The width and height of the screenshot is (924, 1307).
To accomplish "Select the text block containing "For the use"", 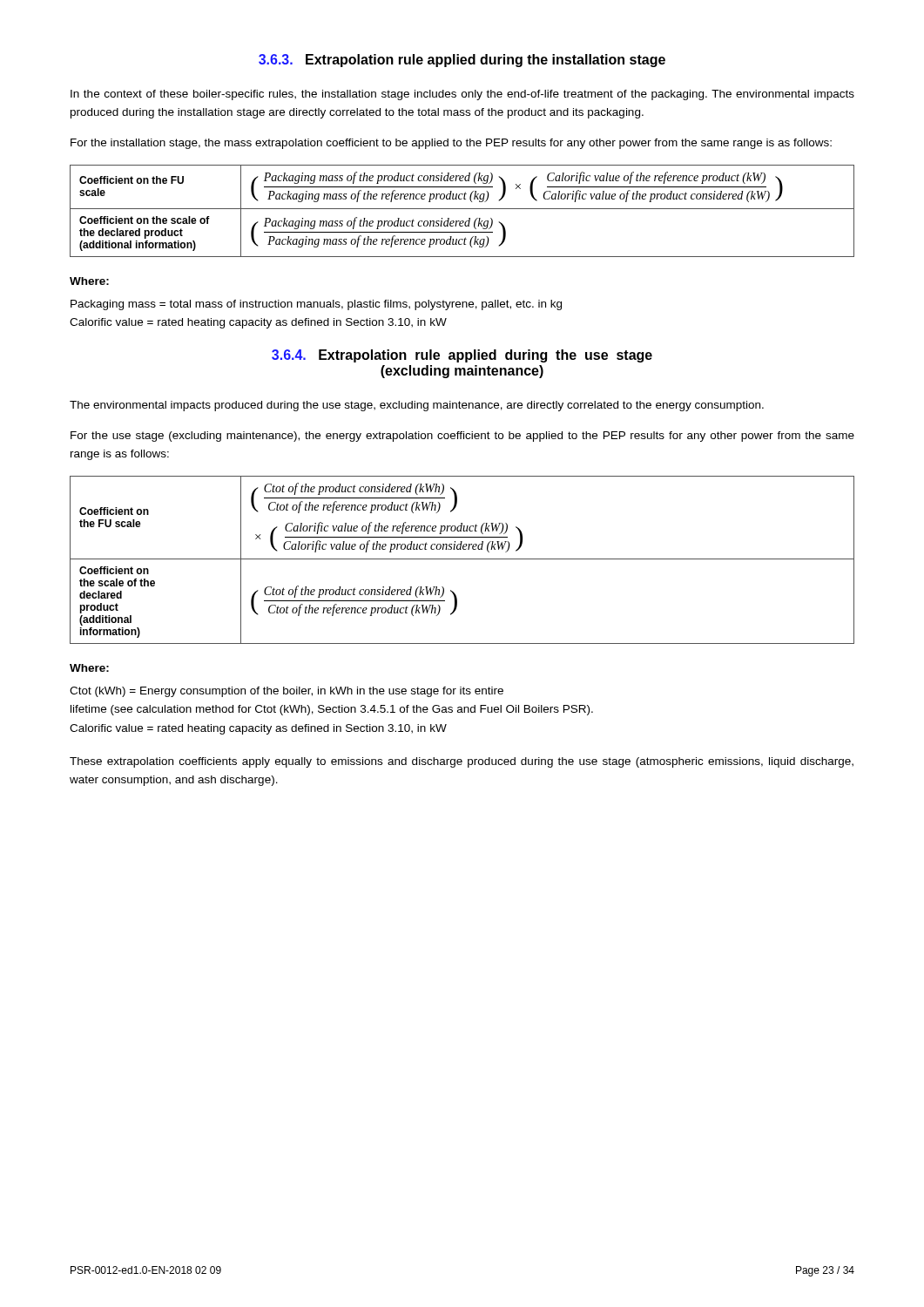I will pyautogui.click(x=462, y=444).
